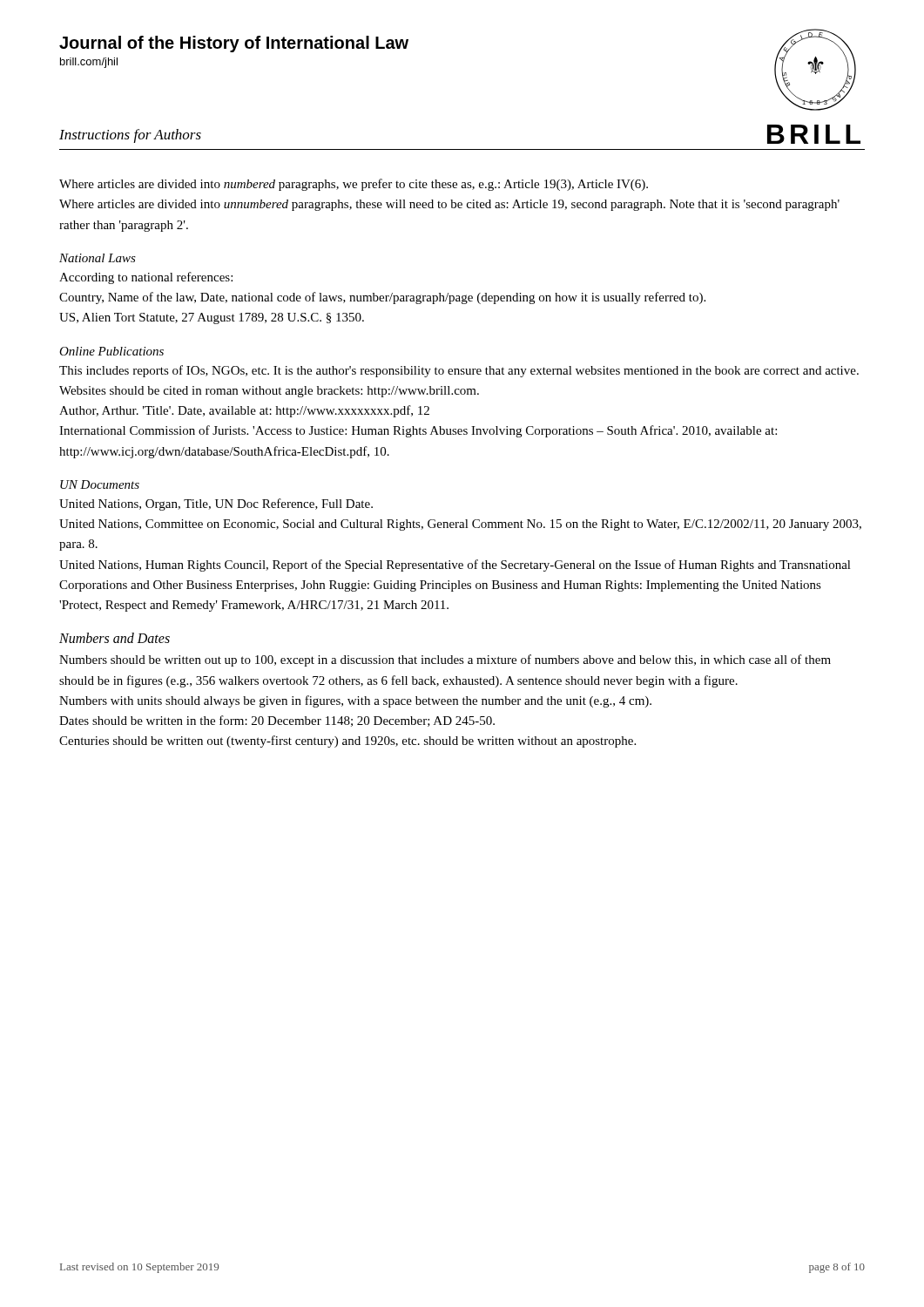Point to the text starting "Numbers with units should always be given in"

click(x=356, y=700)
